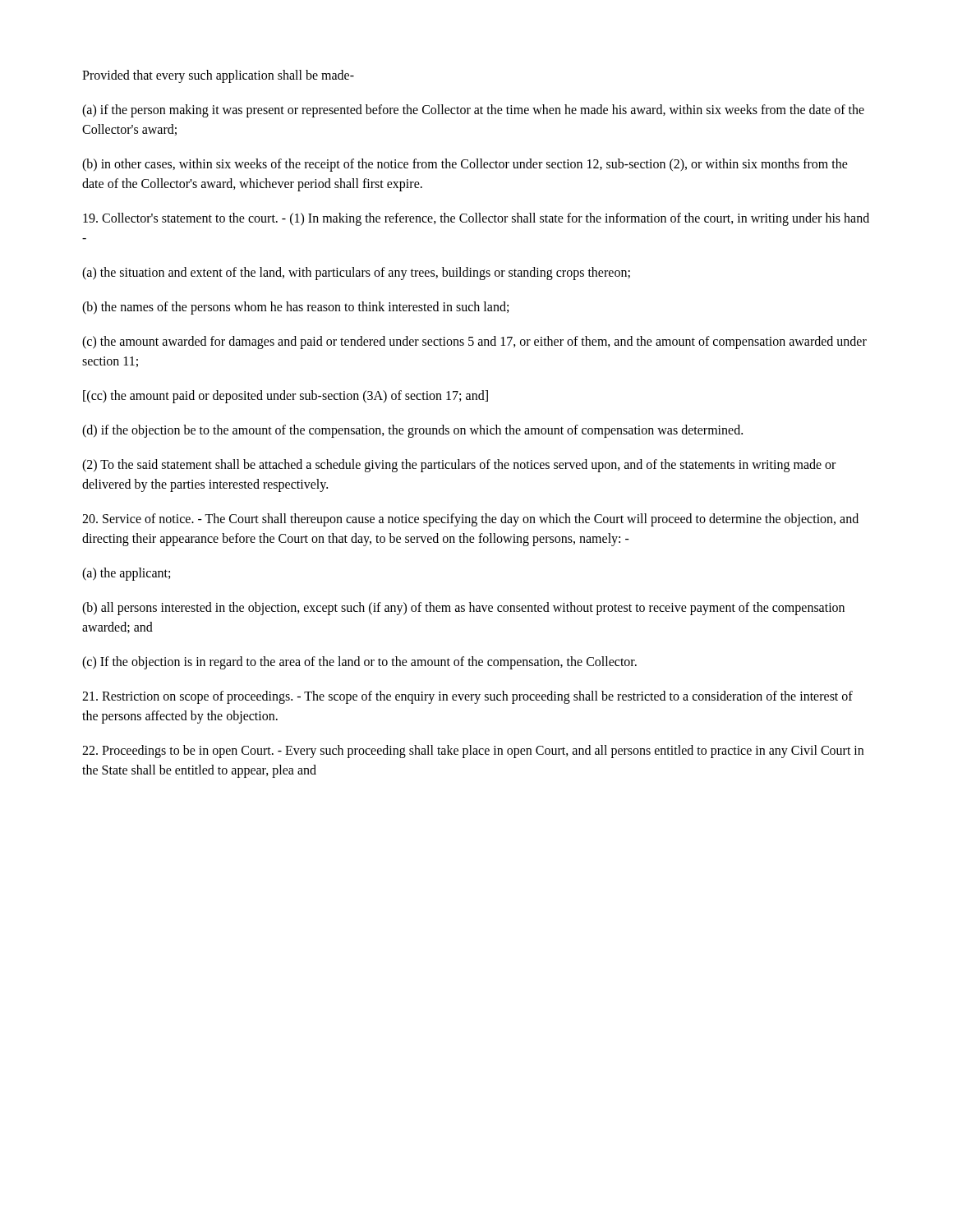
Task: Select the text block containing "Collector's statement to the"
Action: [x=476, y=228]
